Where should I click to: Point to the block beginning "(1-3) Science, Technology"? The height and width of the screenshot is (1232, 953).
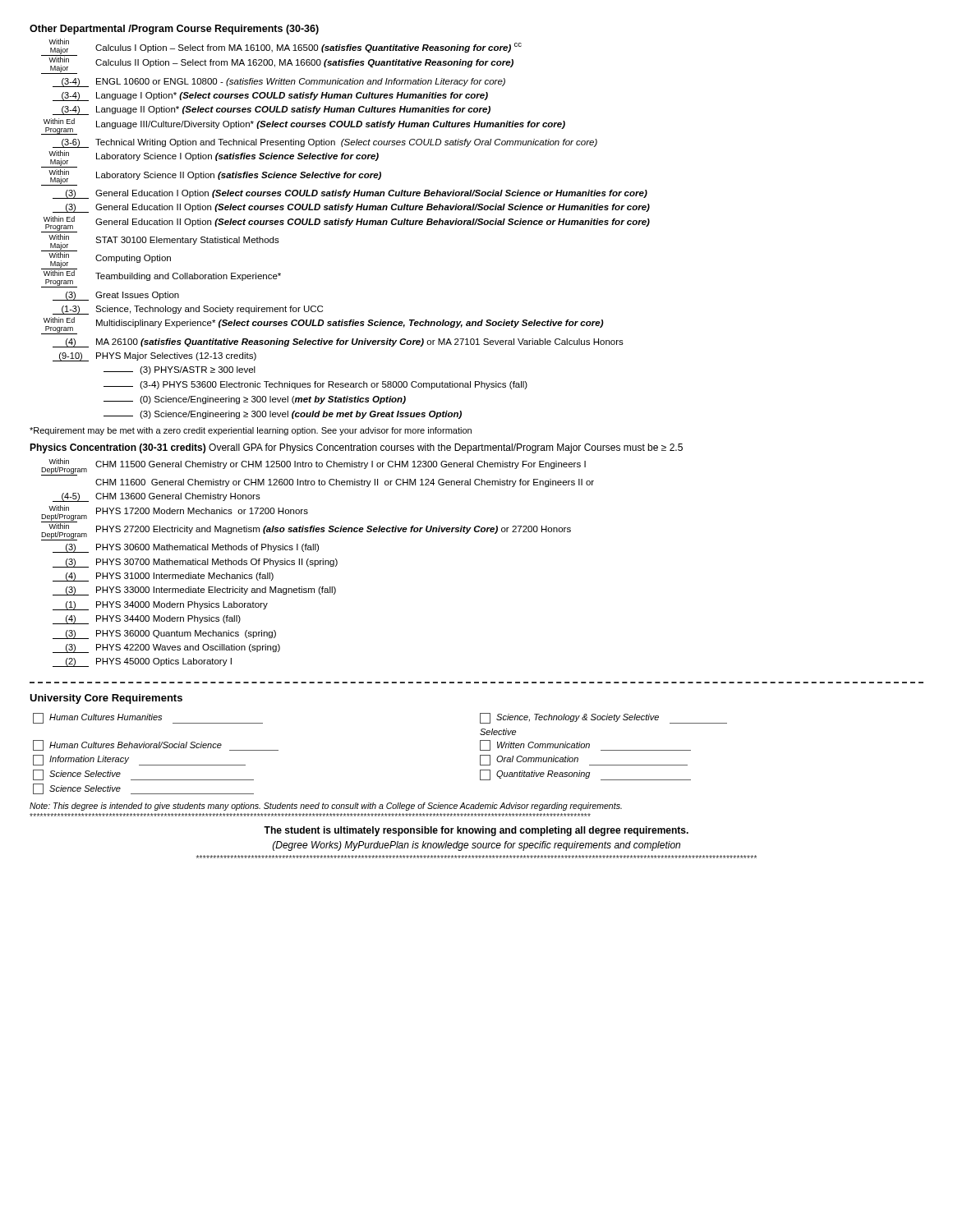pyautogui.click(x=177, y=310)
